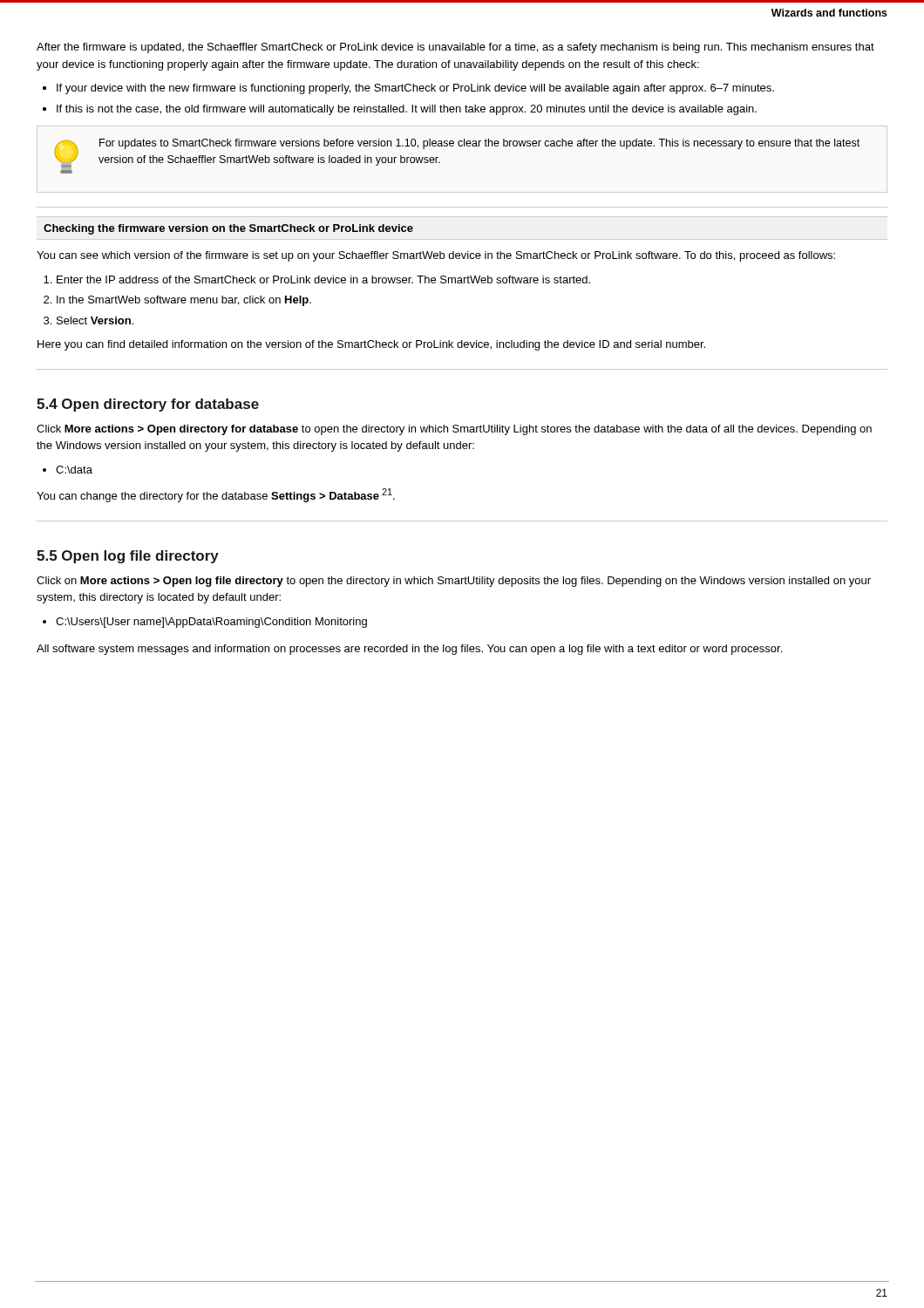Select the text starting "C:\Users\[User name]\AppData\Roaming\Condition Monitoring"

pyautogui.click(x=211, y=623)
